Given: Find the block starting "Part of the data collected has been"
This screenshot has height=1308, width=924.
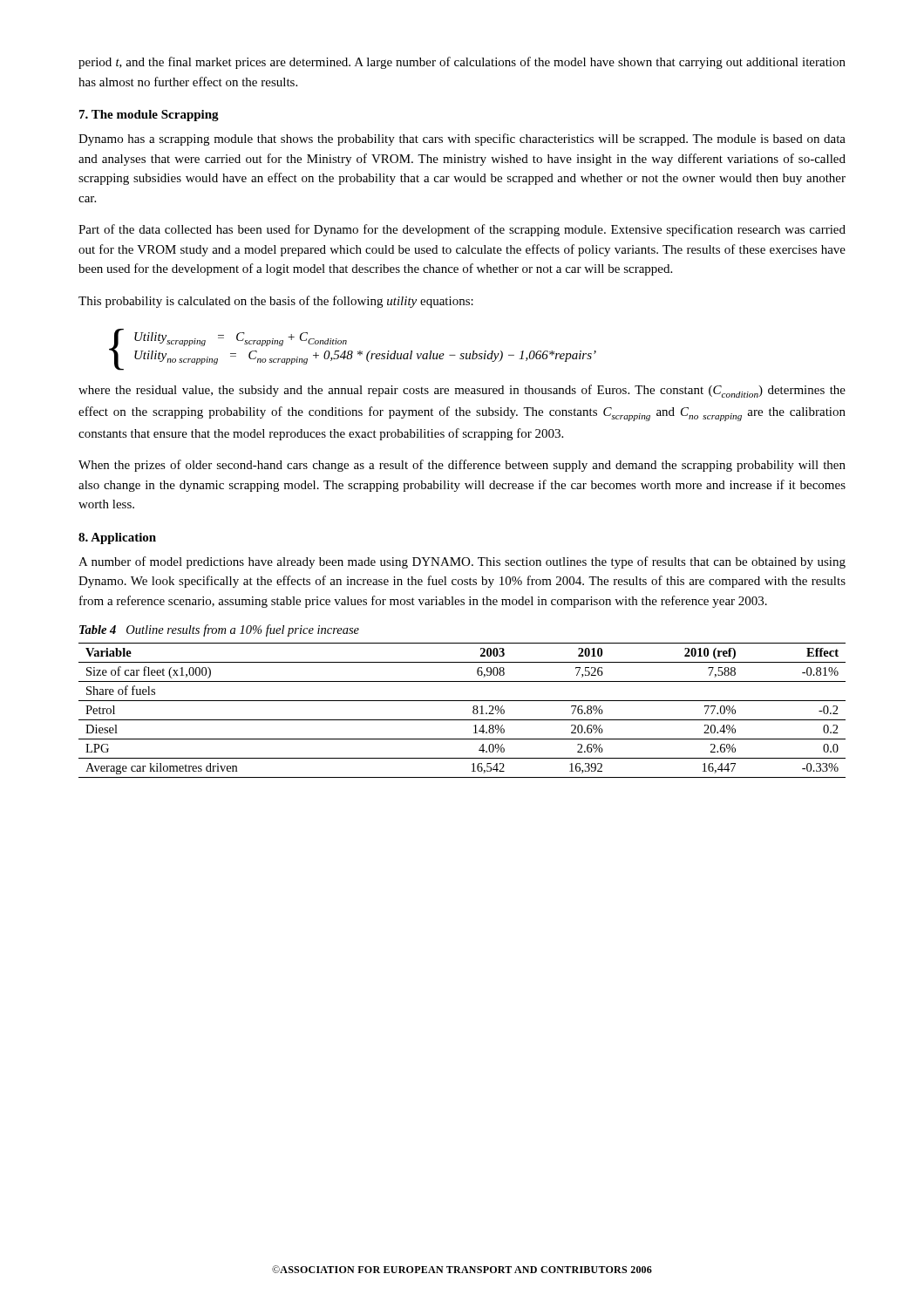Looking at the screenshot, I should pyautogui.click(x=462, y=249).
